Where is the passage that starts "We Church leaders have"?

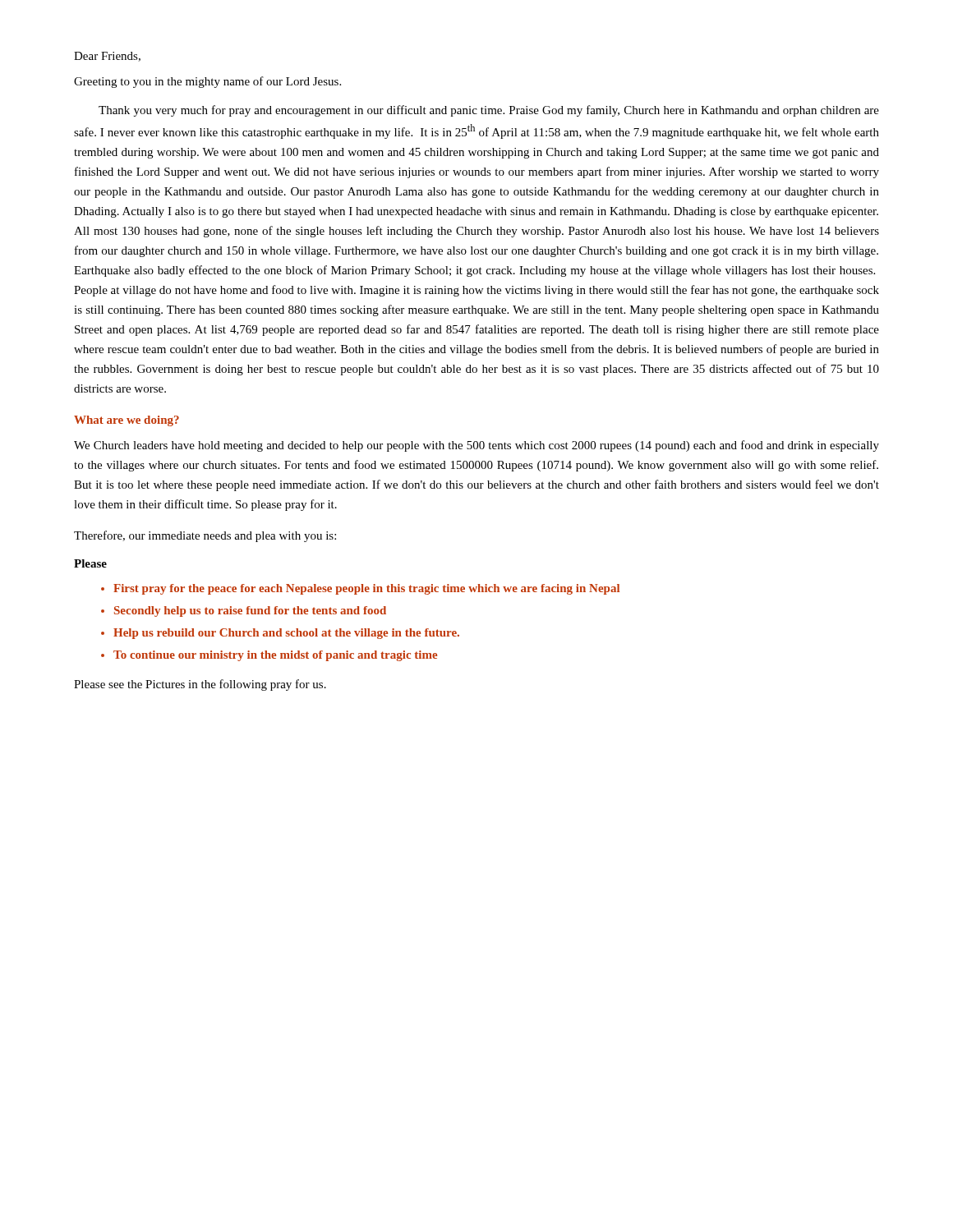476,475
